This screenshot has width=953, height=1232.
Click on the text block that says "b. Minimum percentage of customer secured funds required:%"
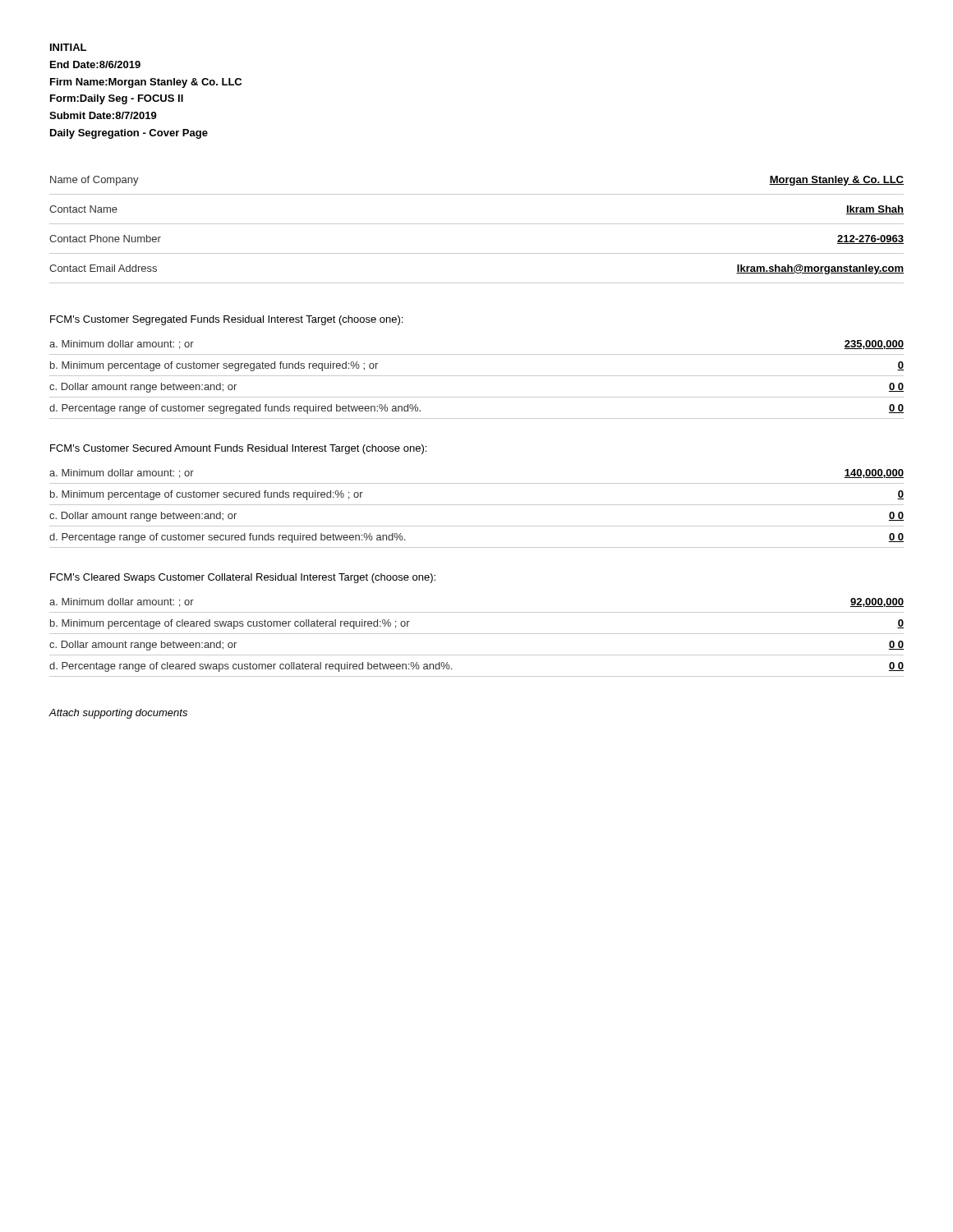click(x=476, y=494)
